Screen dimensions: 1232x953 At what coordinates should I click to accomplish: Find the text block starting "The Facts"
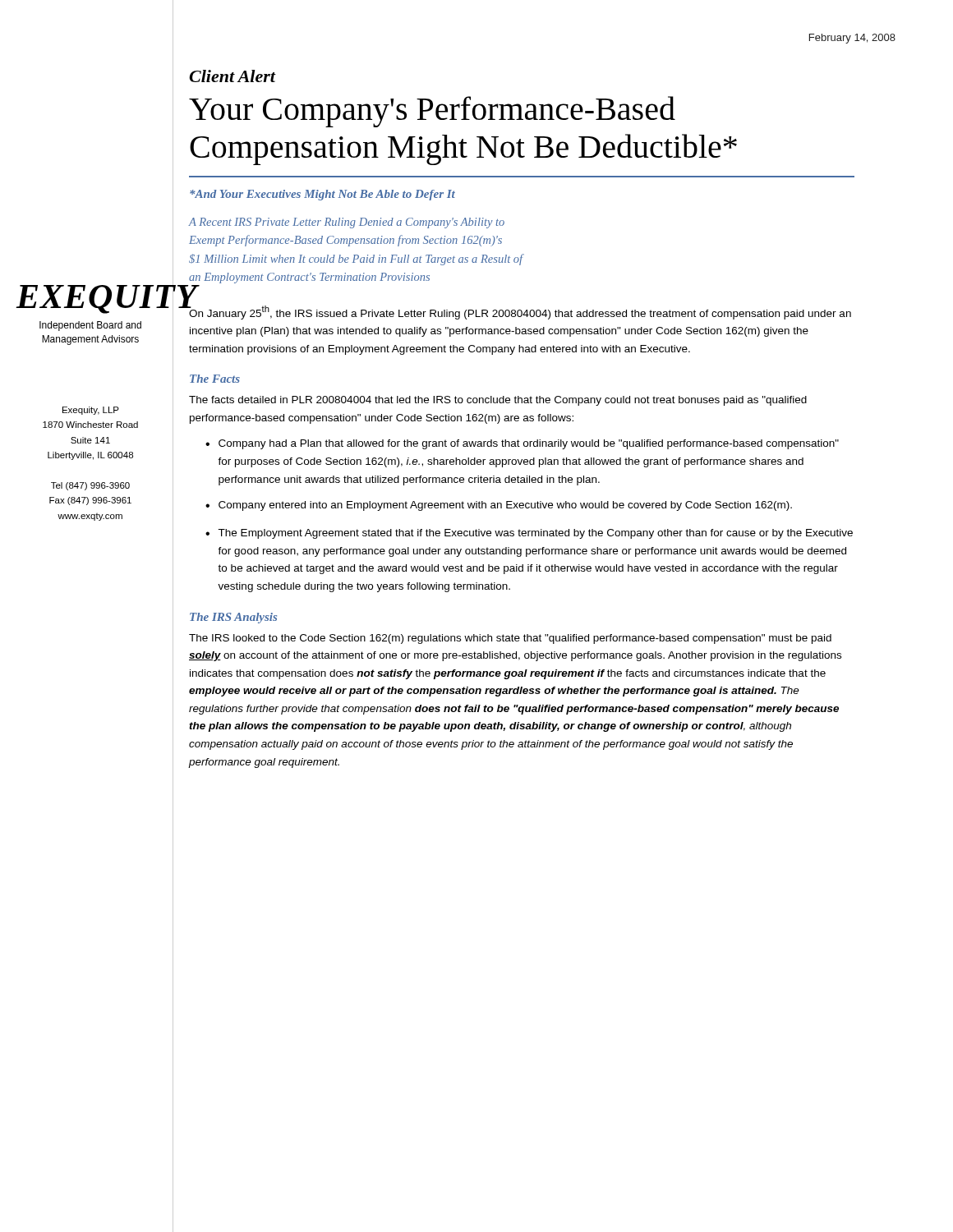tap(214, 379)
